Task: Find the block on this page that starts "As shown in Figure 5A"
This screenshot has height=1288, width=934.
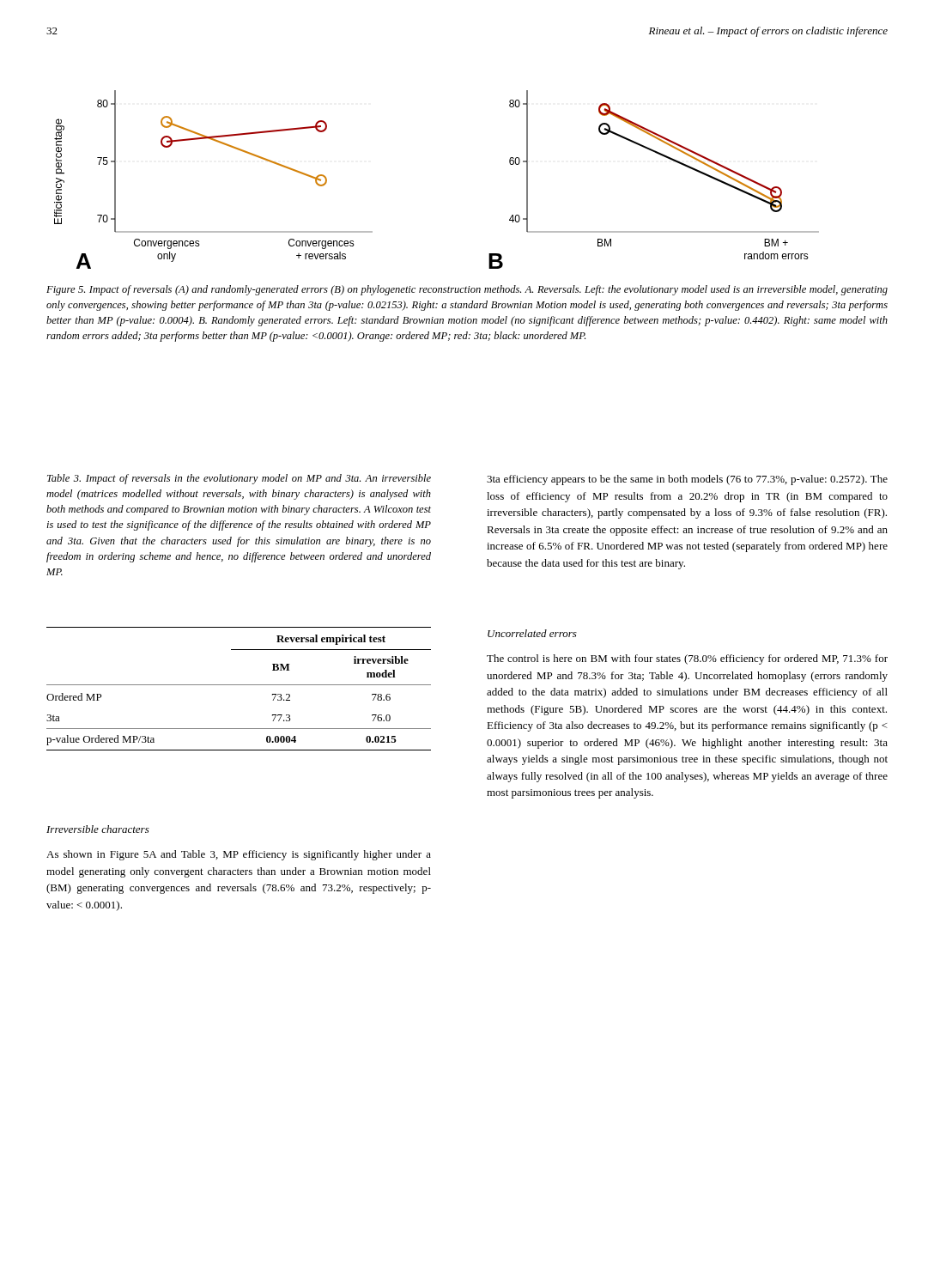Action: click(x=239, y=879)
